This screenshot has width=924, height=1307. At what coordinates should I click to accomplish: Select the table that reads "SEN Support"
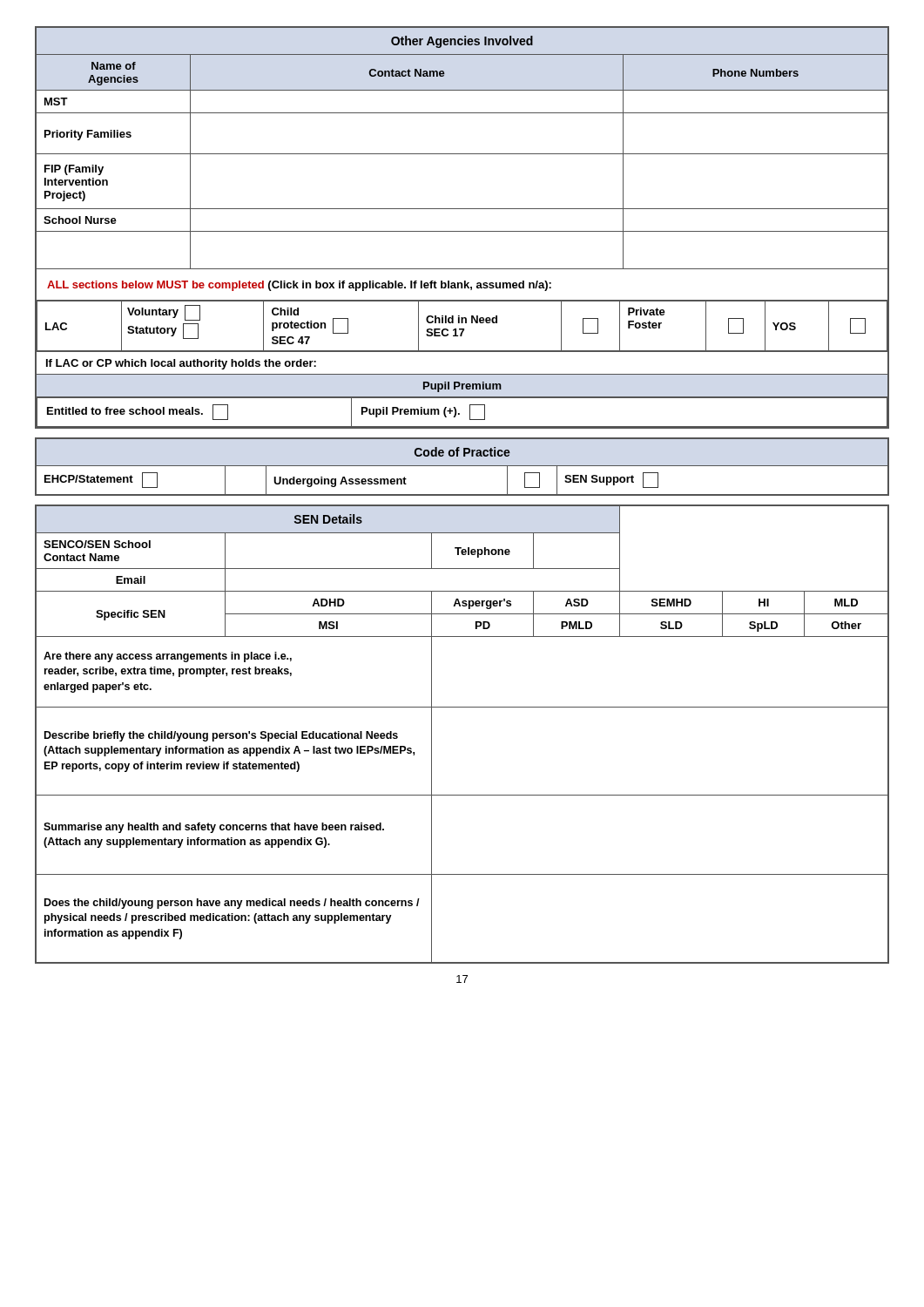[x=462, y=467]
